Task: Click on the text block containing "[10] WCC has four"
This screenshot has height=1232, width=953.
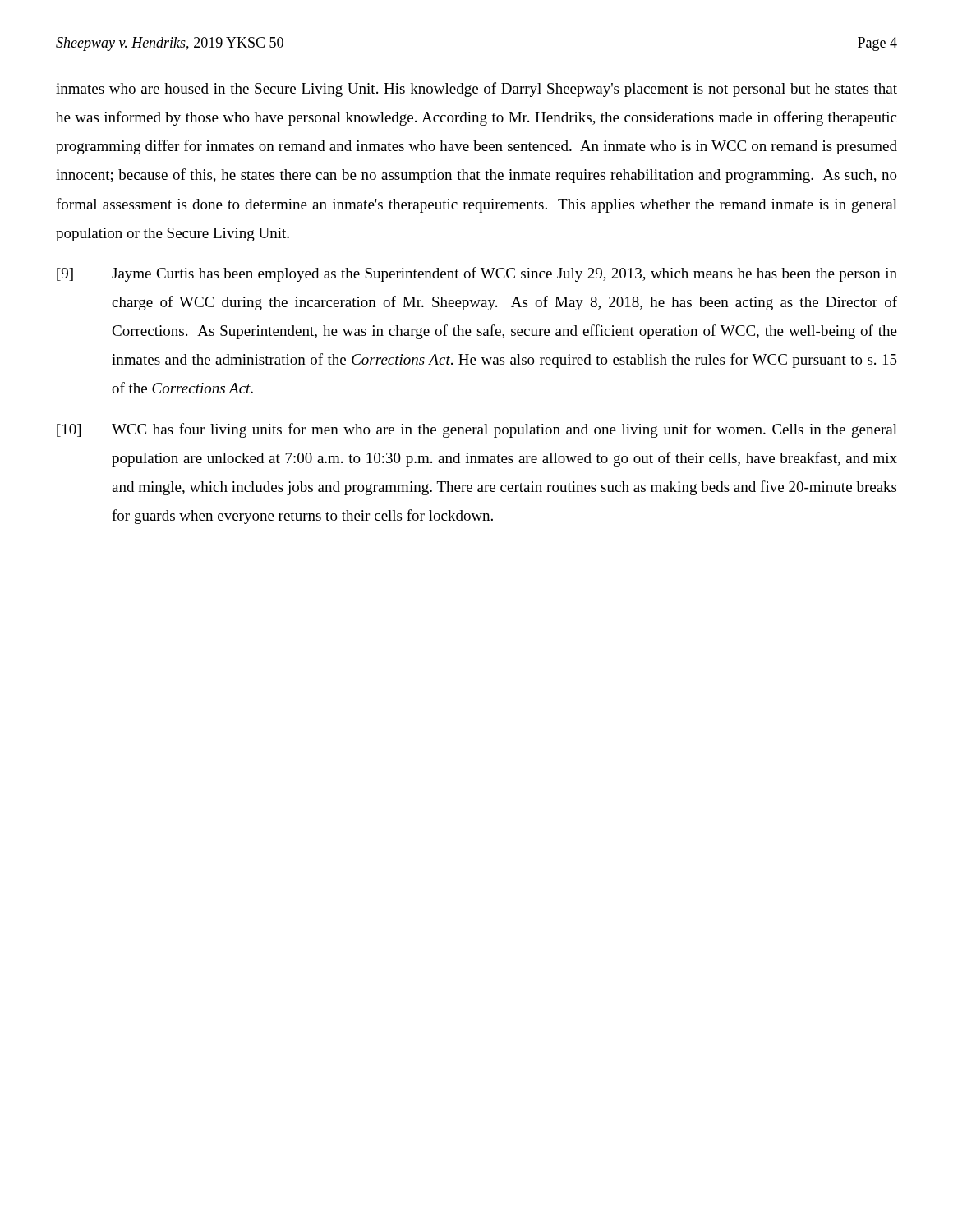Action: coord(476,472)
